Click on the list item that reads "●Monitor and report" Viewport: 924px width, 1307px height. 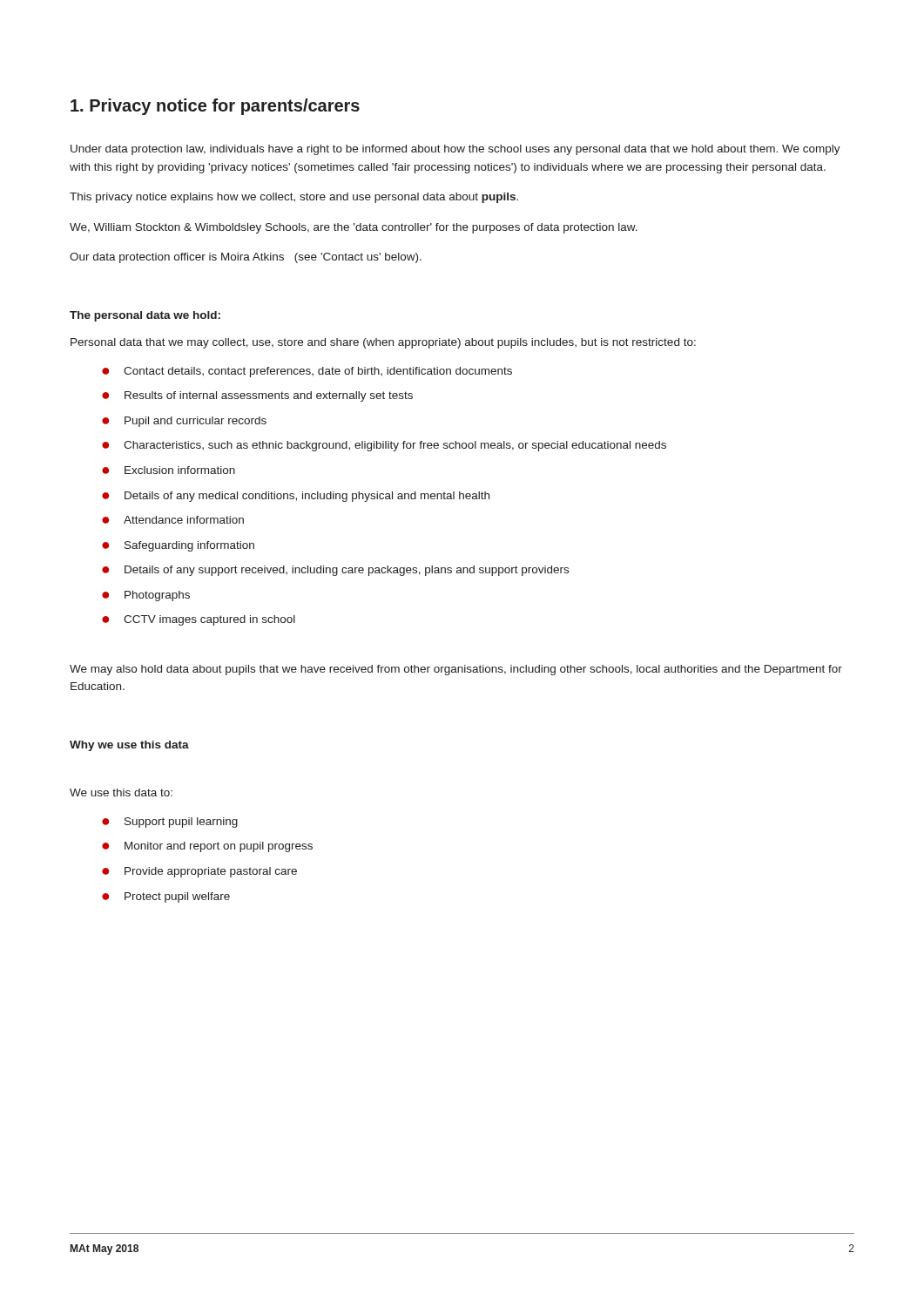click(x=207, y=847)
